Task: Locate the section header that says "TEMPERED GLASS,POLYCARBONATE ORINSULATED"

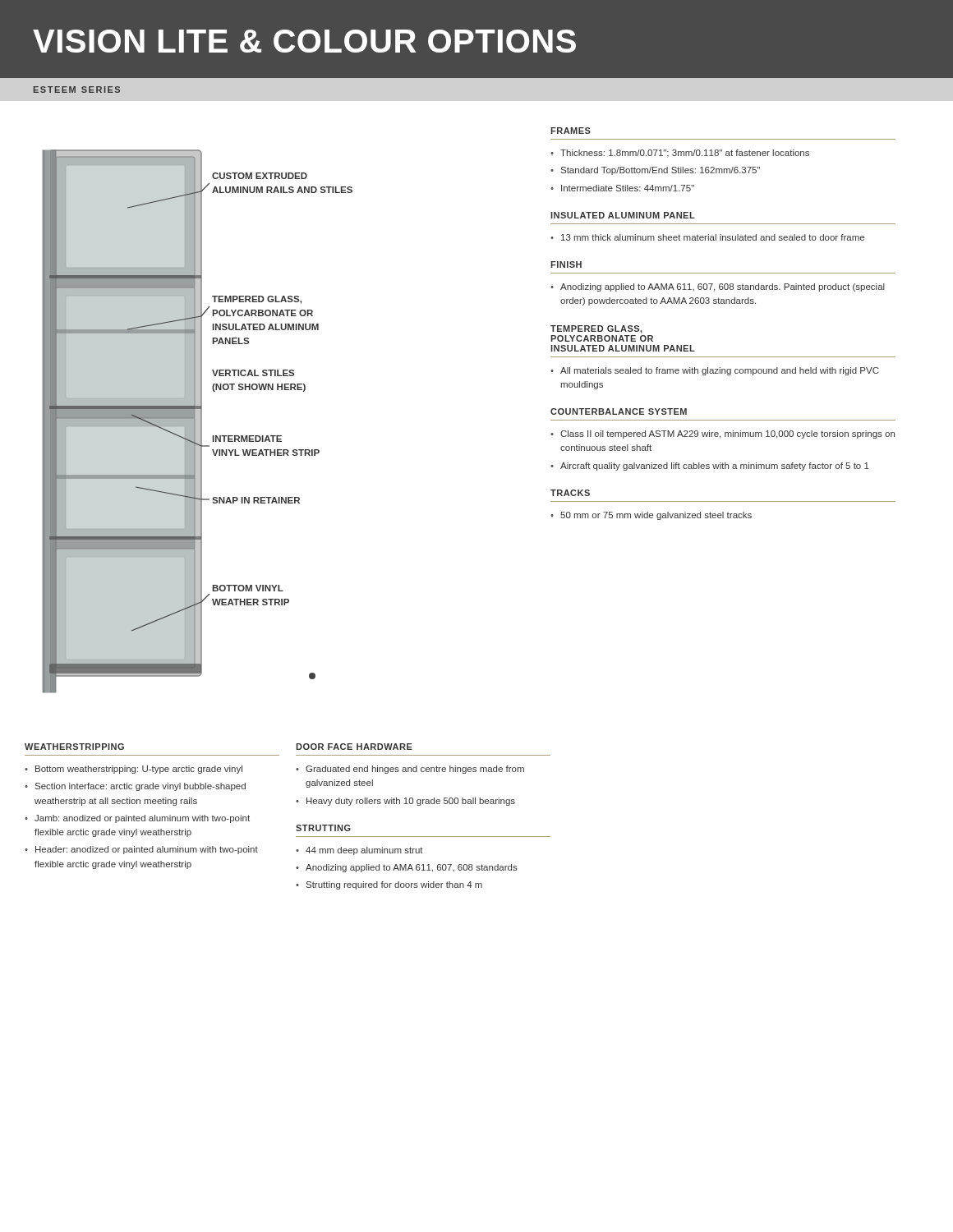Action: (x=623, y=338)
